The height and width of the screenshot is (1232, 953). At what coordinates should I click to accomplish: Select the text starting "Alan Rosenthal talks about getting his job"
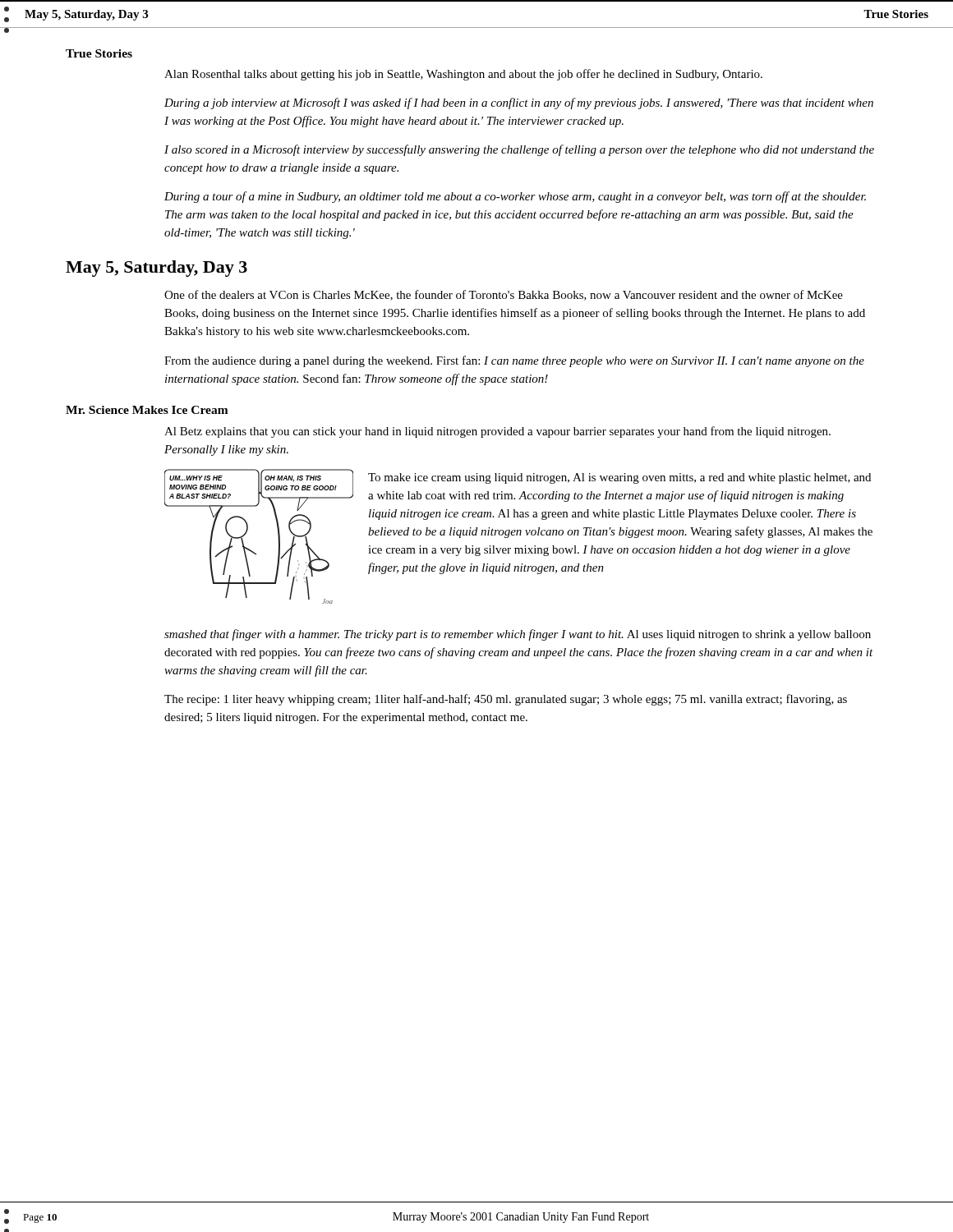(464, 74)
